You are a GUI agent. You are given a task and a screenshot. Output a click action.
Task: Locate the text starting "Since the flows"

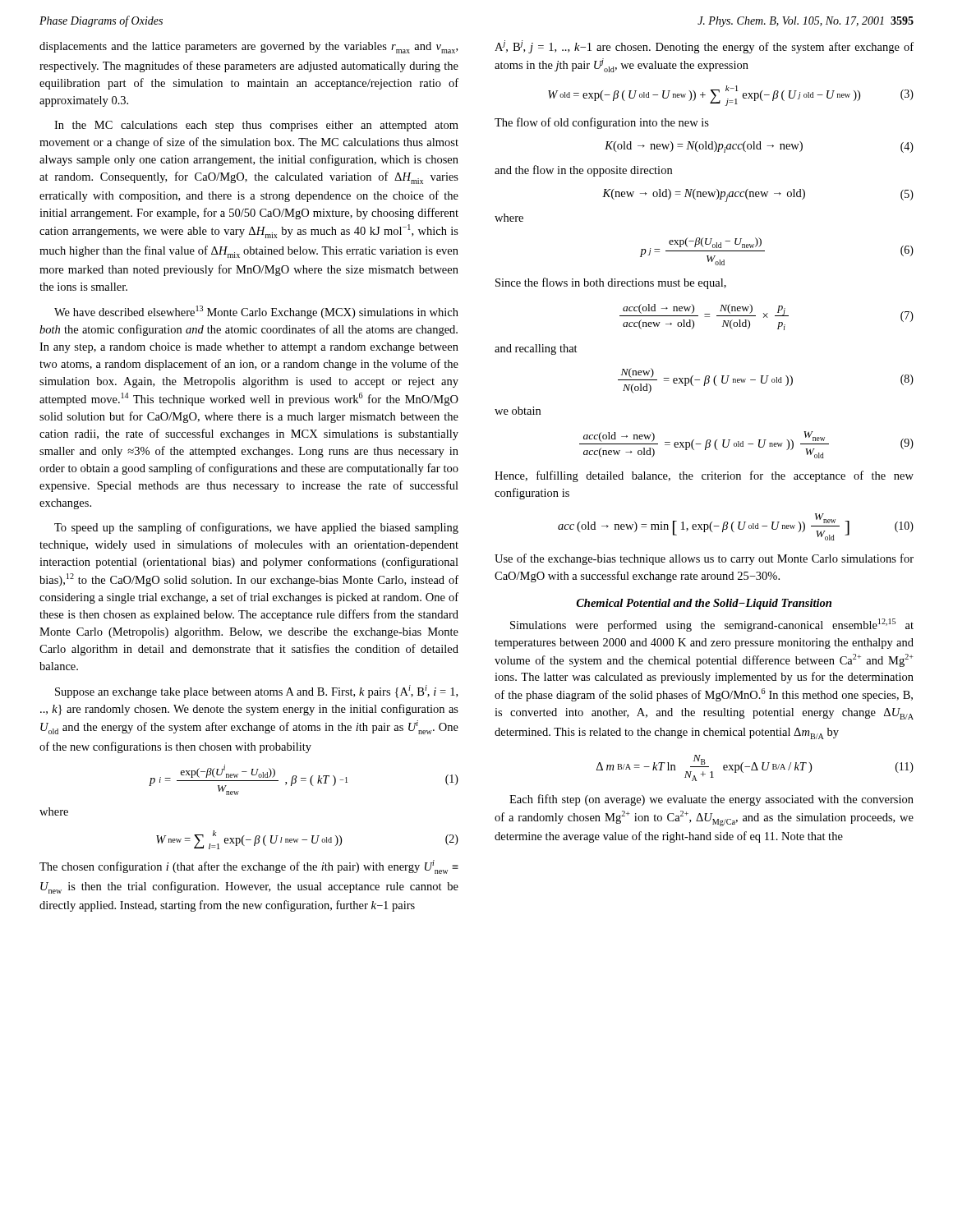coord(704,283)
